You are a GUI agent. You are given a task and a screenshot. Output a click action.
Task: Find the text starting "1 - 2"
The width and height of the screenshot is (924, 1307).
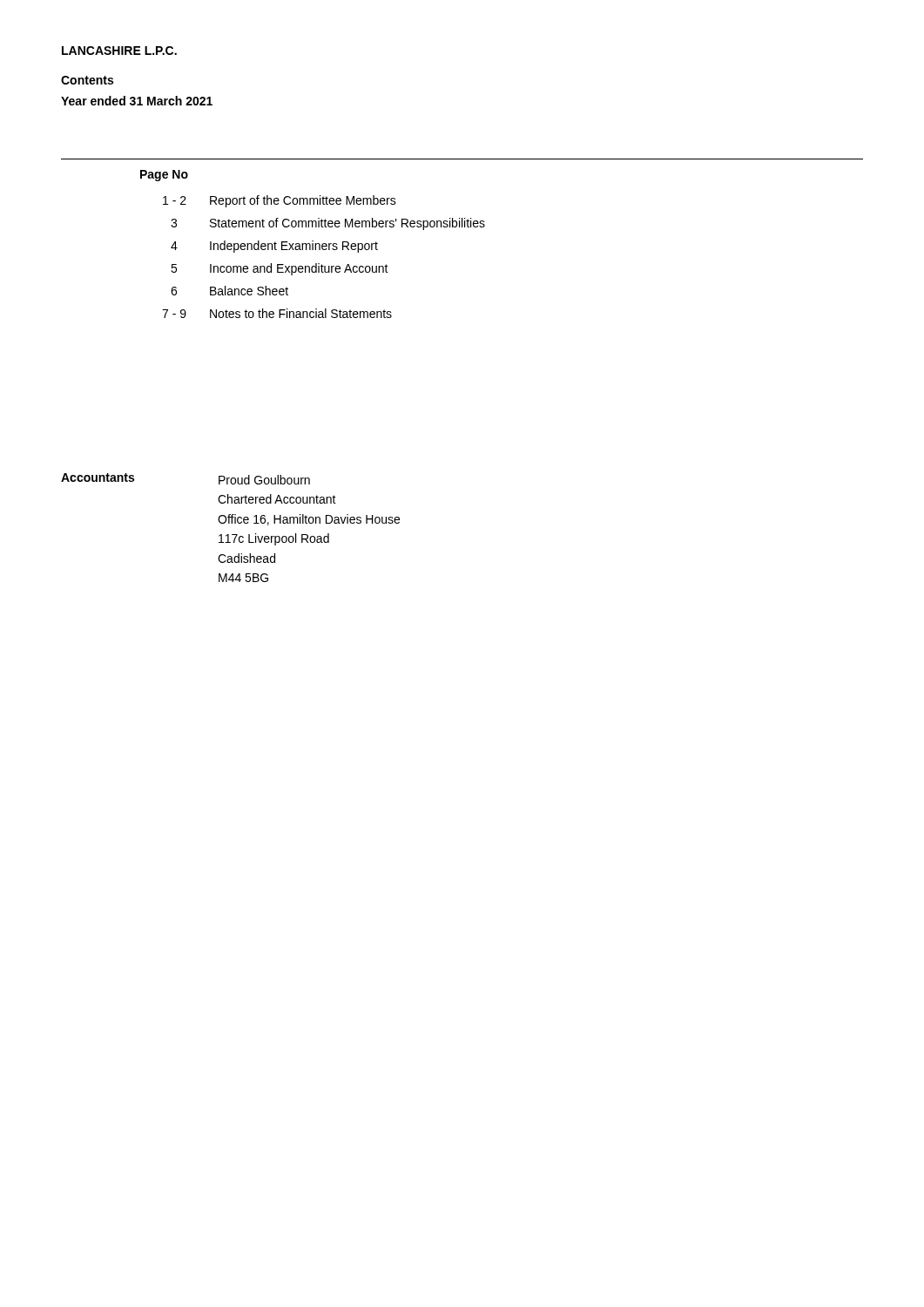[x=280, y=201]
